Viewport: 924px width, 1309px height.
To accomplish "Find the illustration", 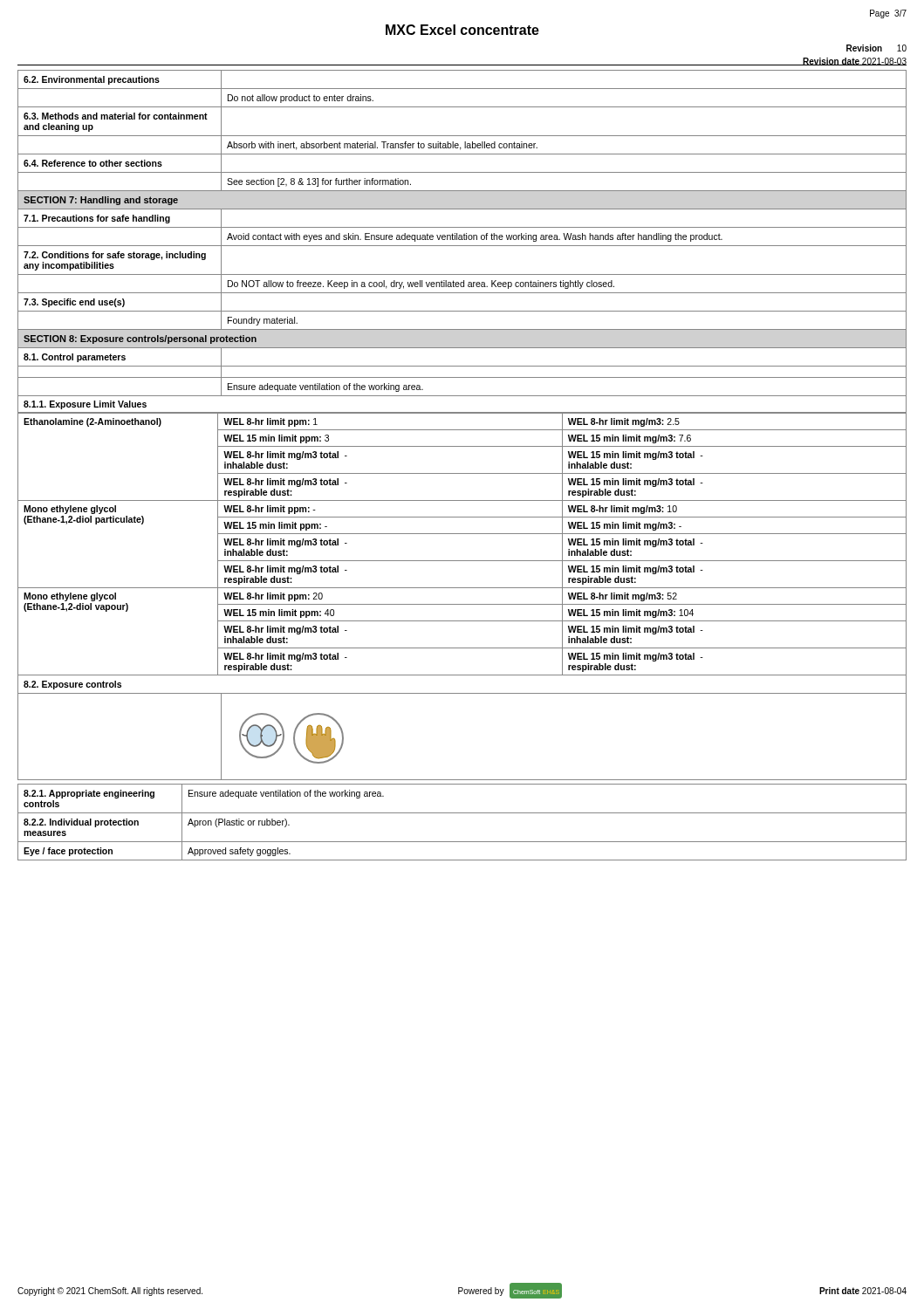I will click(x=564, y=737).
